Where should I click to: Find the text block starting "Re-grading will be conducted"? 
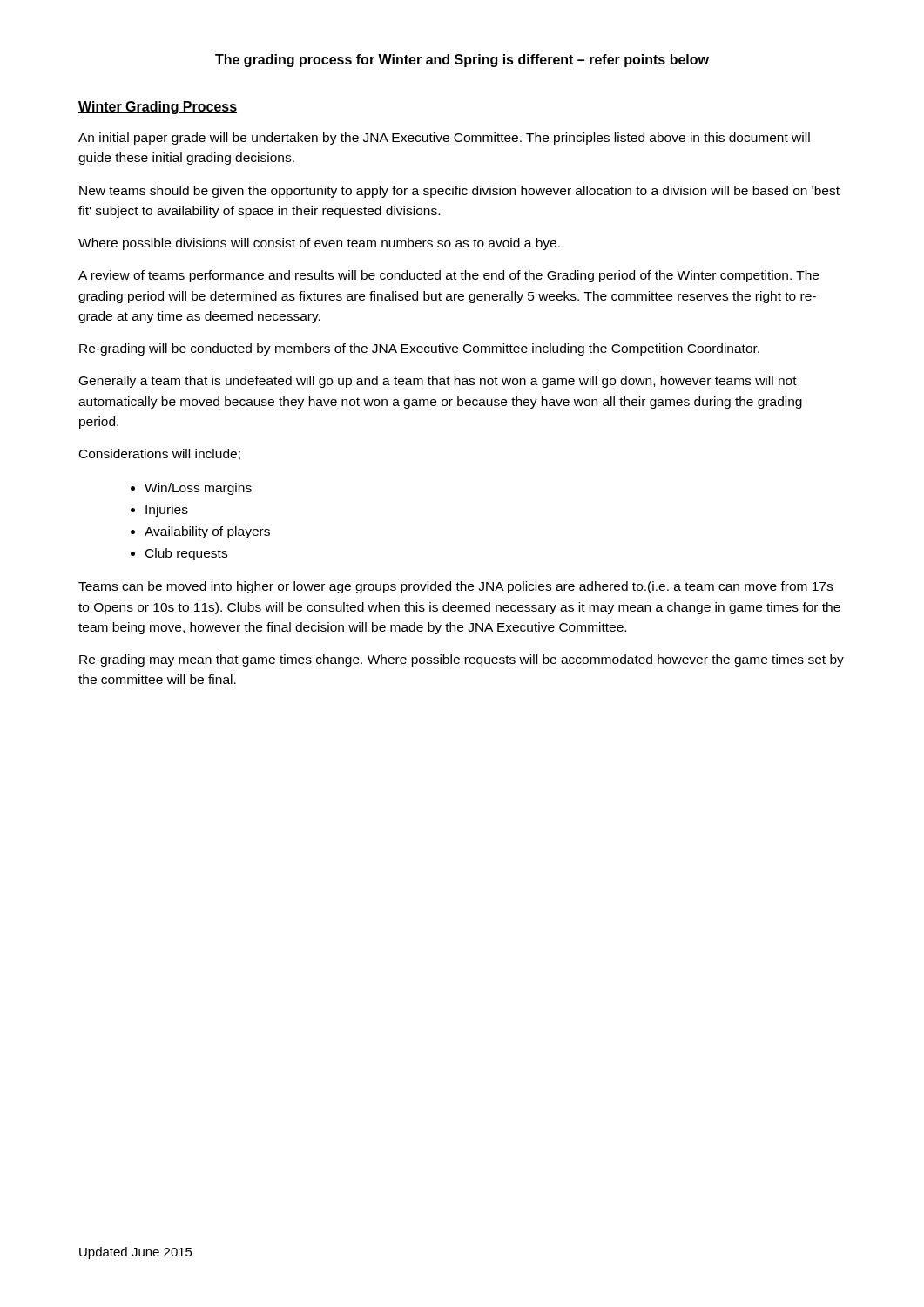pos(419,348)
